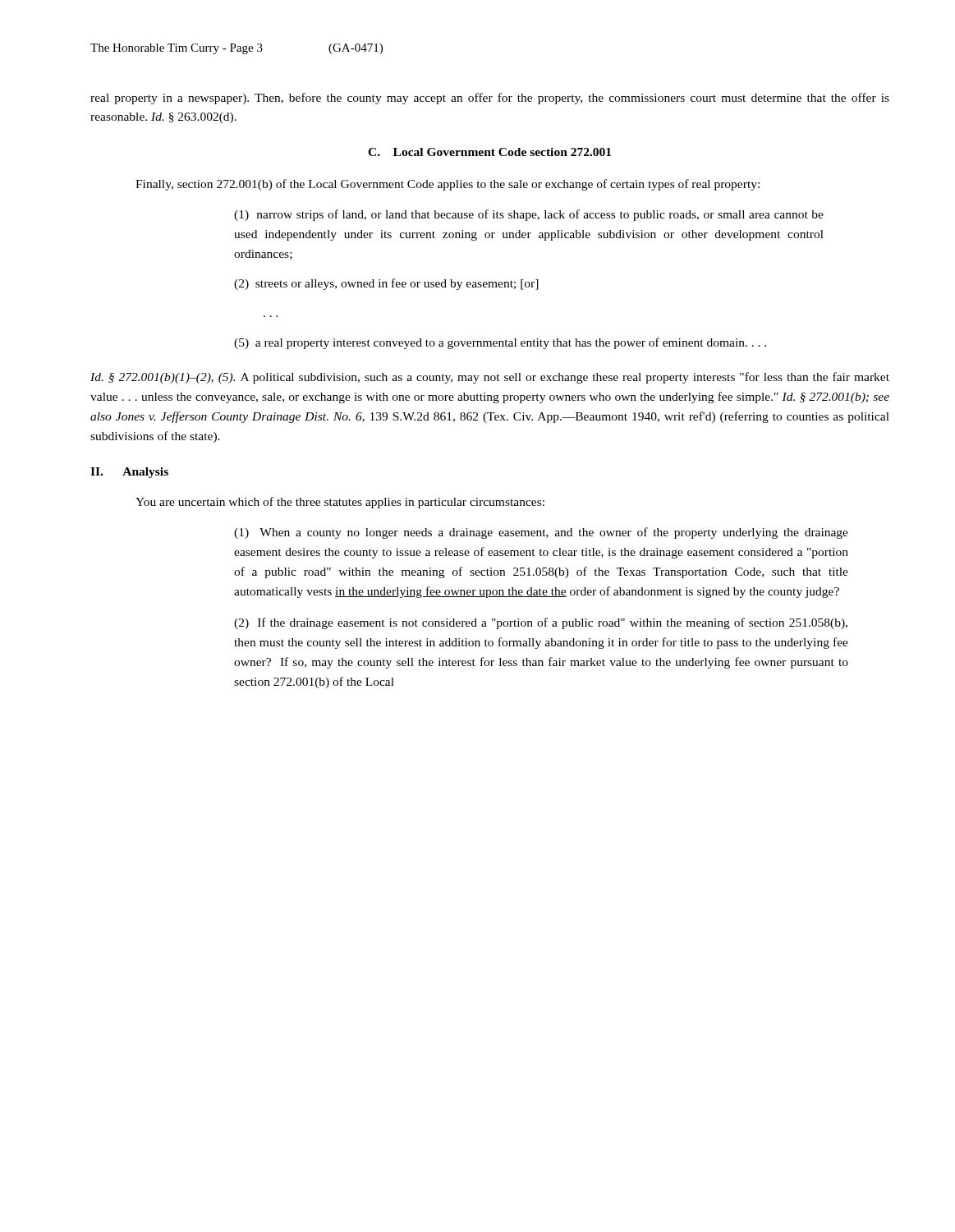The image size is (955, 1232).
Task: Click on the passage starting "Id. § 272.001(b)(1)–(2), (5). A political"
Action: [490, 406]
